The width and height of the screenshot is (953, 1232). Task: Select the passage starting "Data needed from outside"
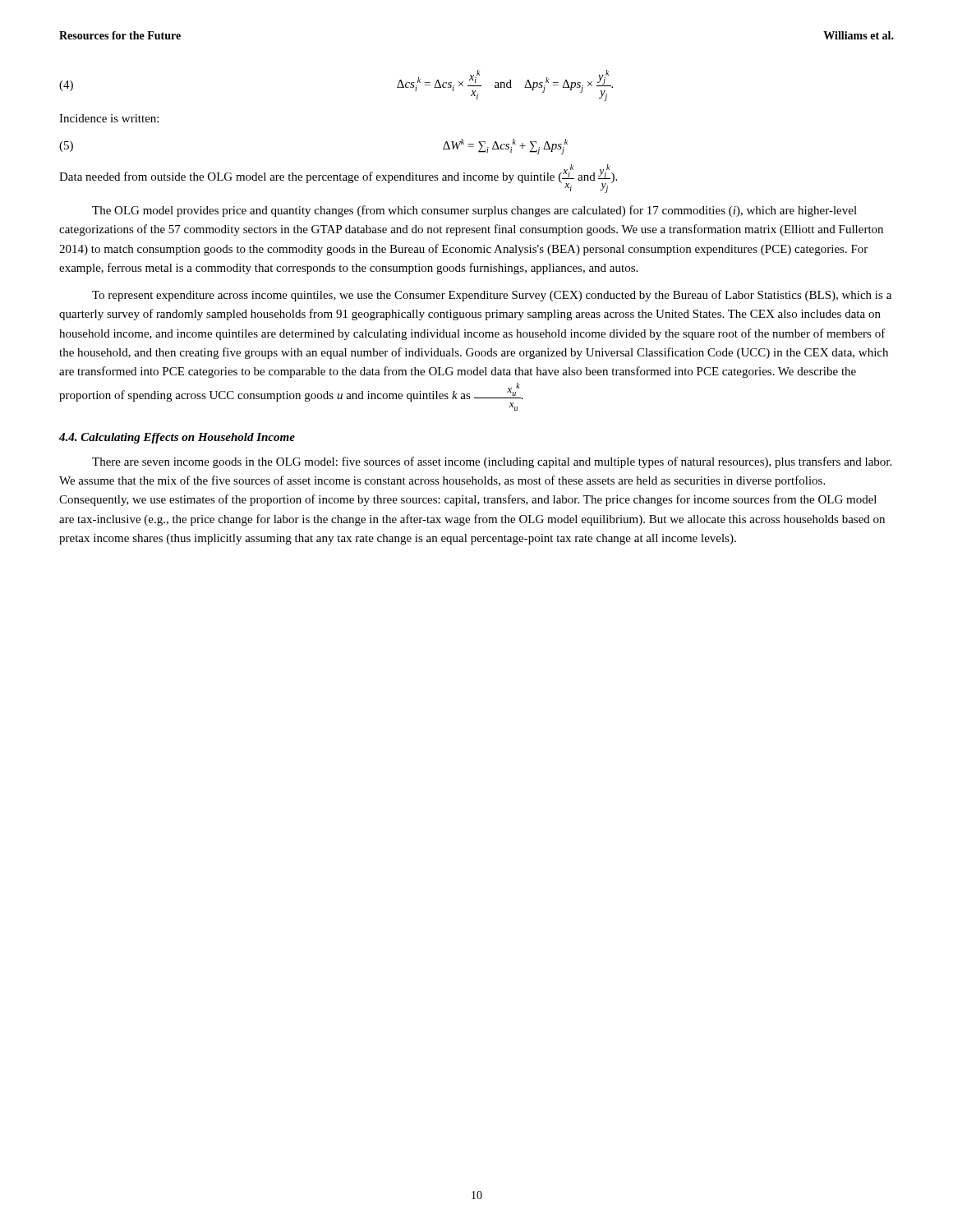tap(339, 178)
